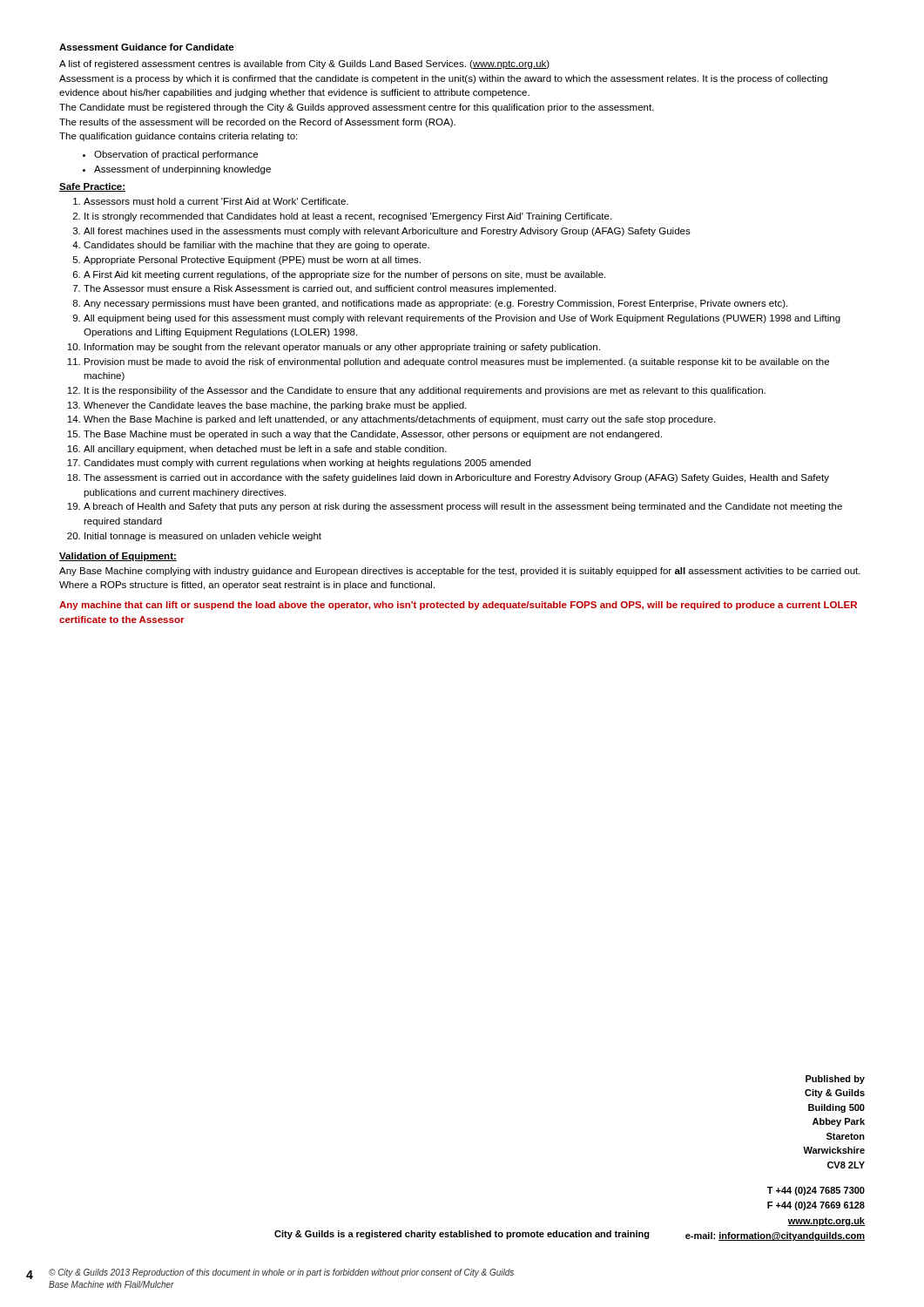Point to the element starting "Any machine that"
The width and height of the screenshot is (924, 1307).
[x=458, y=612]
